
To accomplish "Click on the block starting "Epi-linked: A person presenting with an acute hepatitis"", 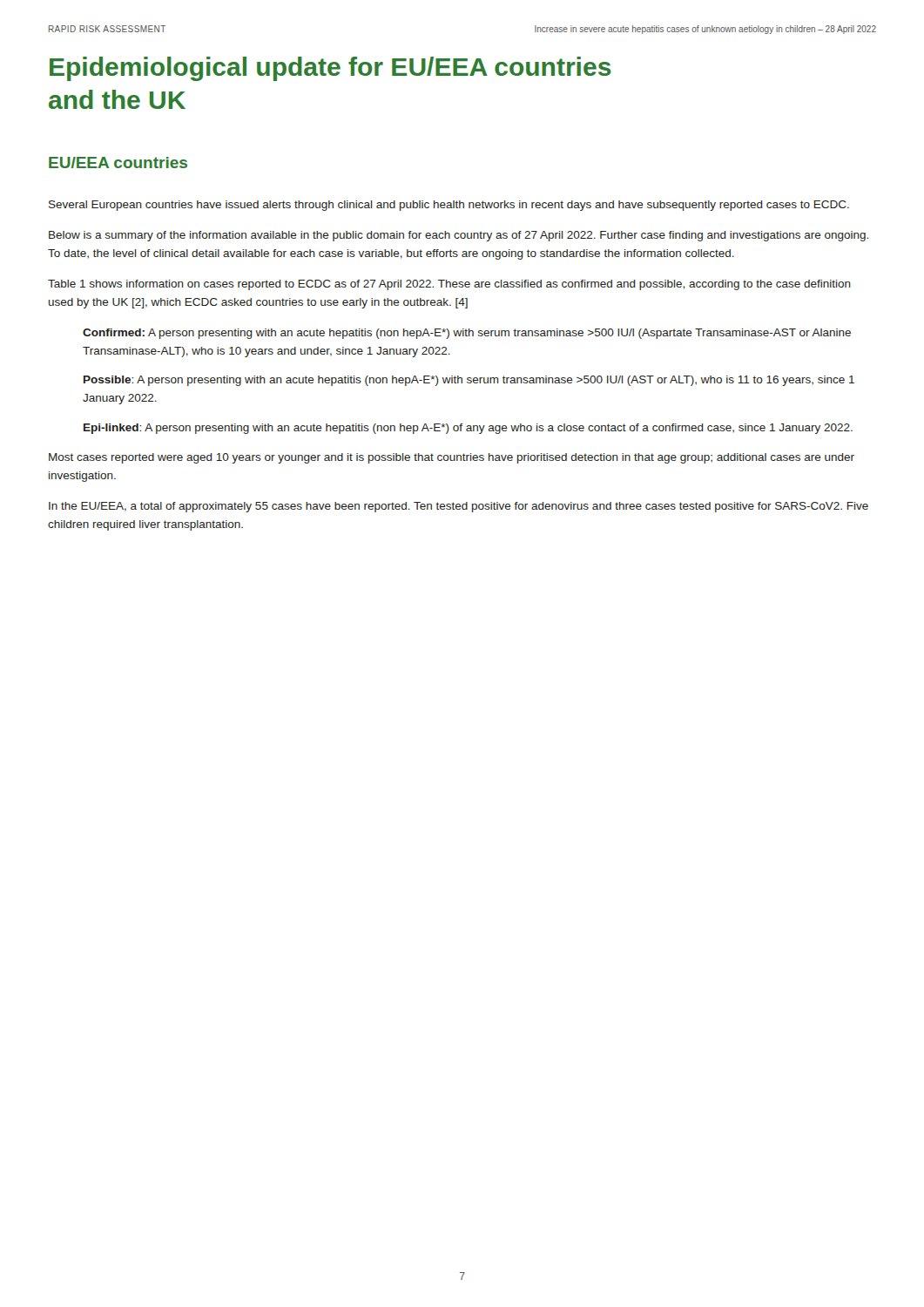I will pos(468,428).
